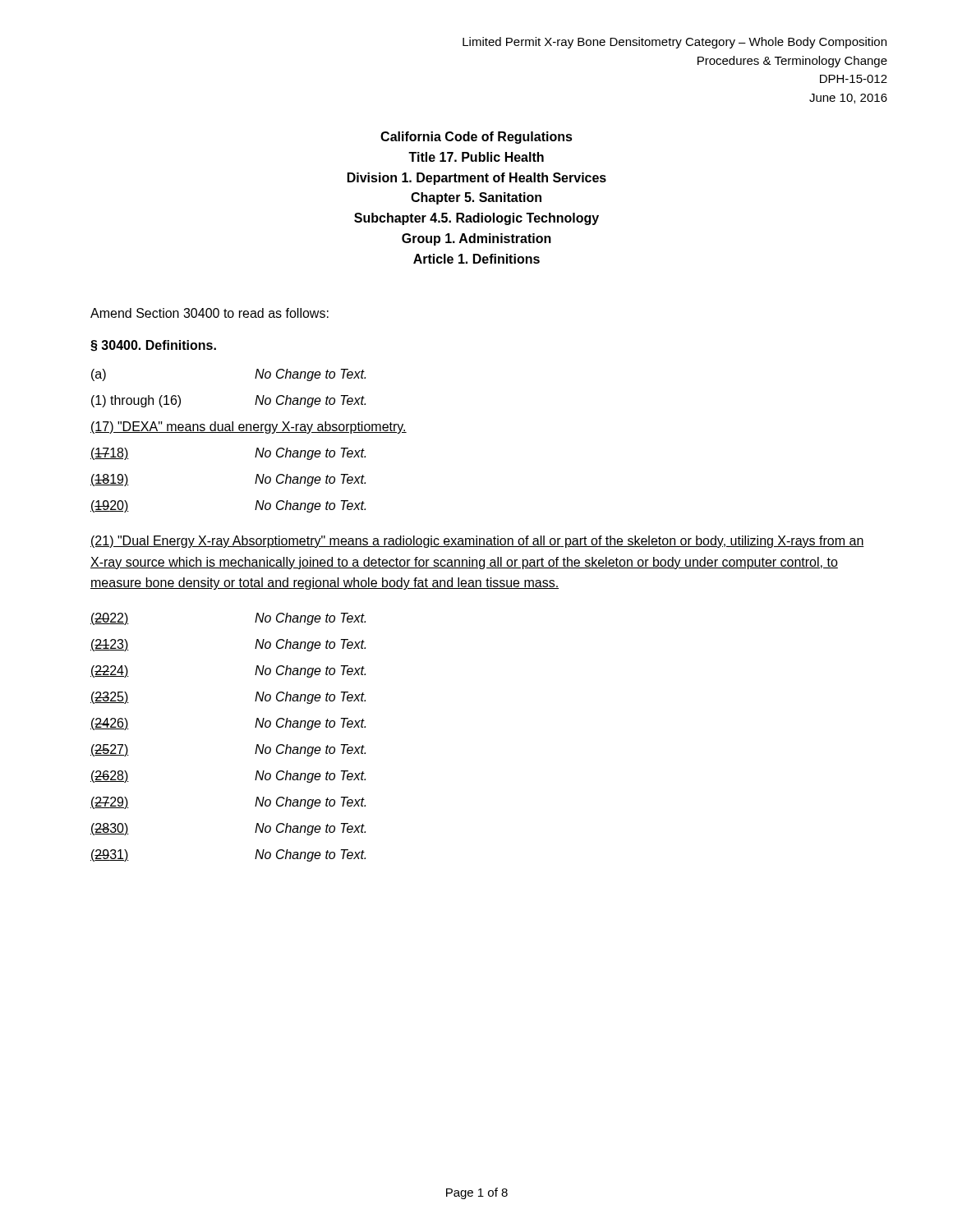Find the text block that reads "(21) "Dual Energy X-ray Absorptiometry""
This screenshot has width=953, height=1232.
click(477, 560)
